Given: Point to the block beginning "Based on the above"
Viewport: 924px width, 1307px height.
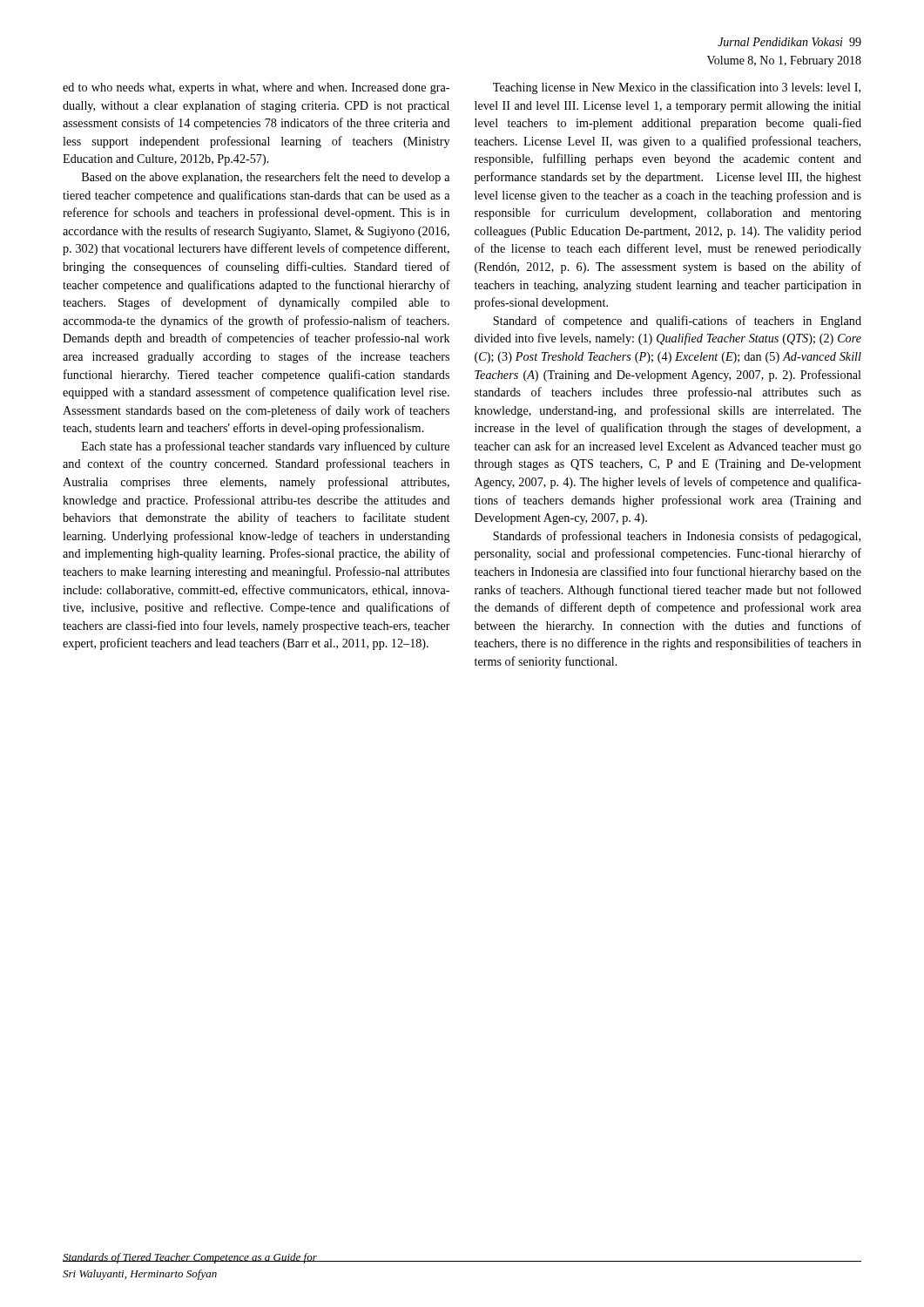Looking at the screenshot, I should (256, 303).
